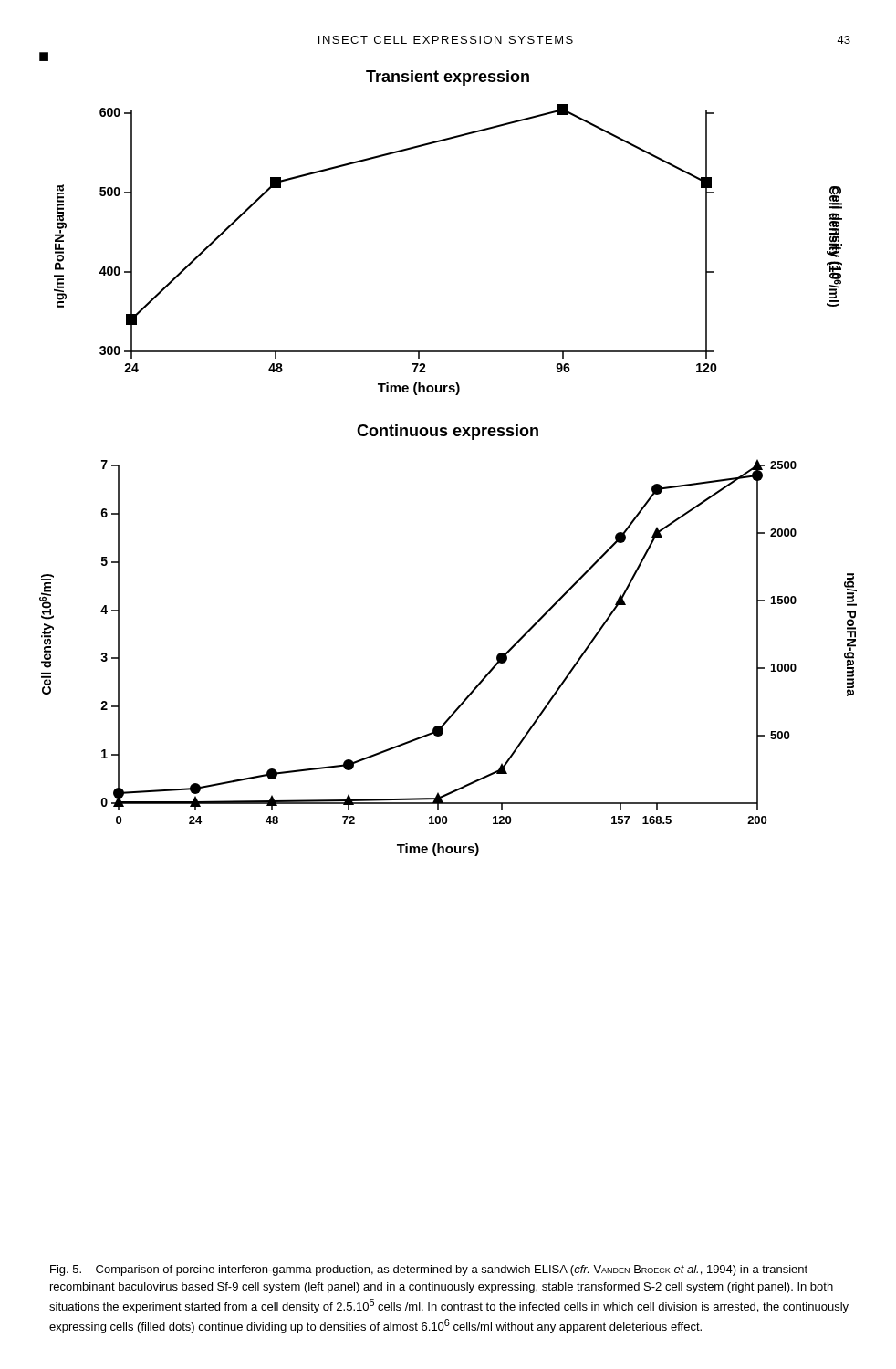
Task: Navigate to the text block starting "Continuous expression"
Action: (448, 431)
